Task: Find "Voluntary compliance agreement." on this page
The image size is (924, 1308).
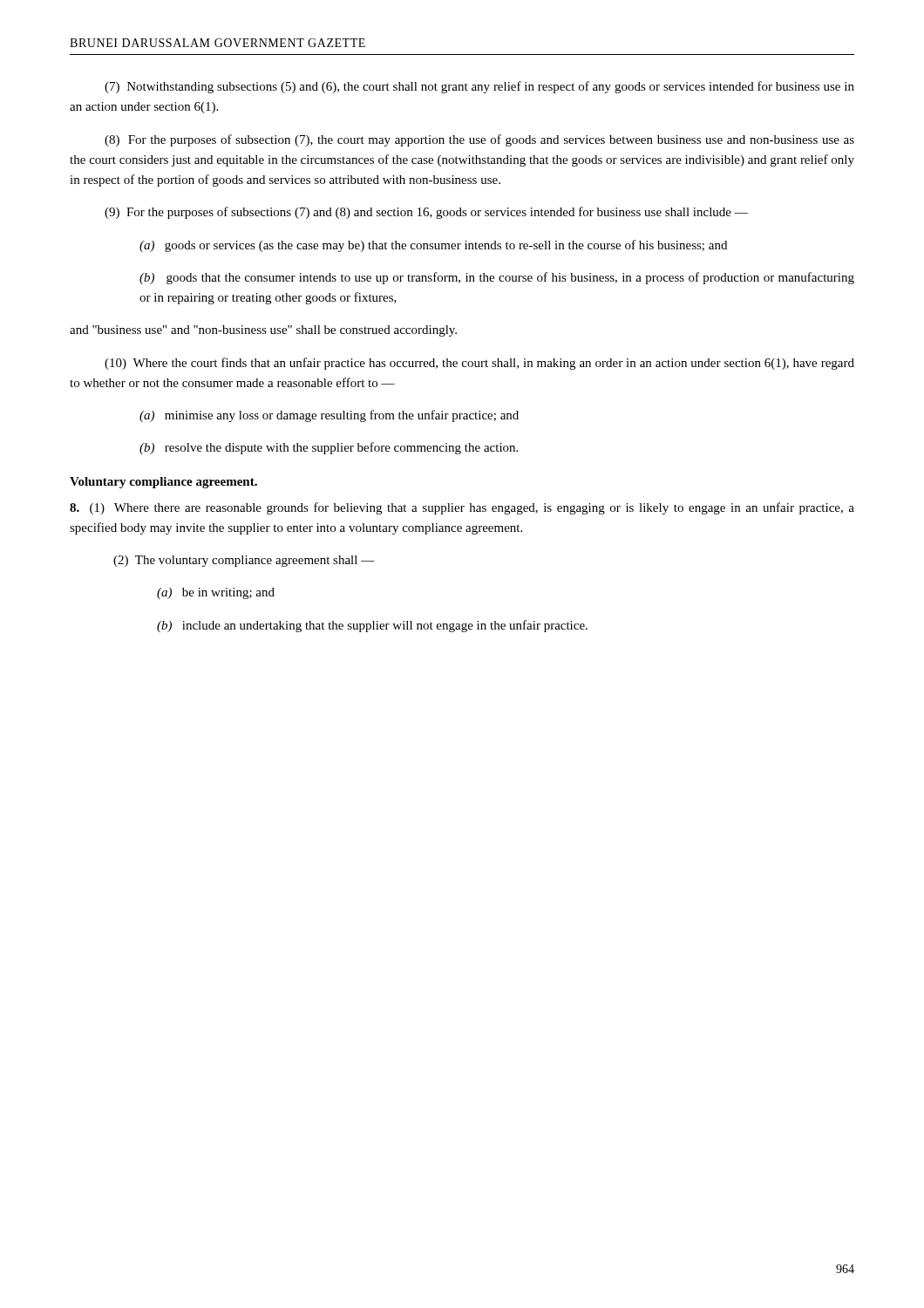Action: click(x=164, y=481)
